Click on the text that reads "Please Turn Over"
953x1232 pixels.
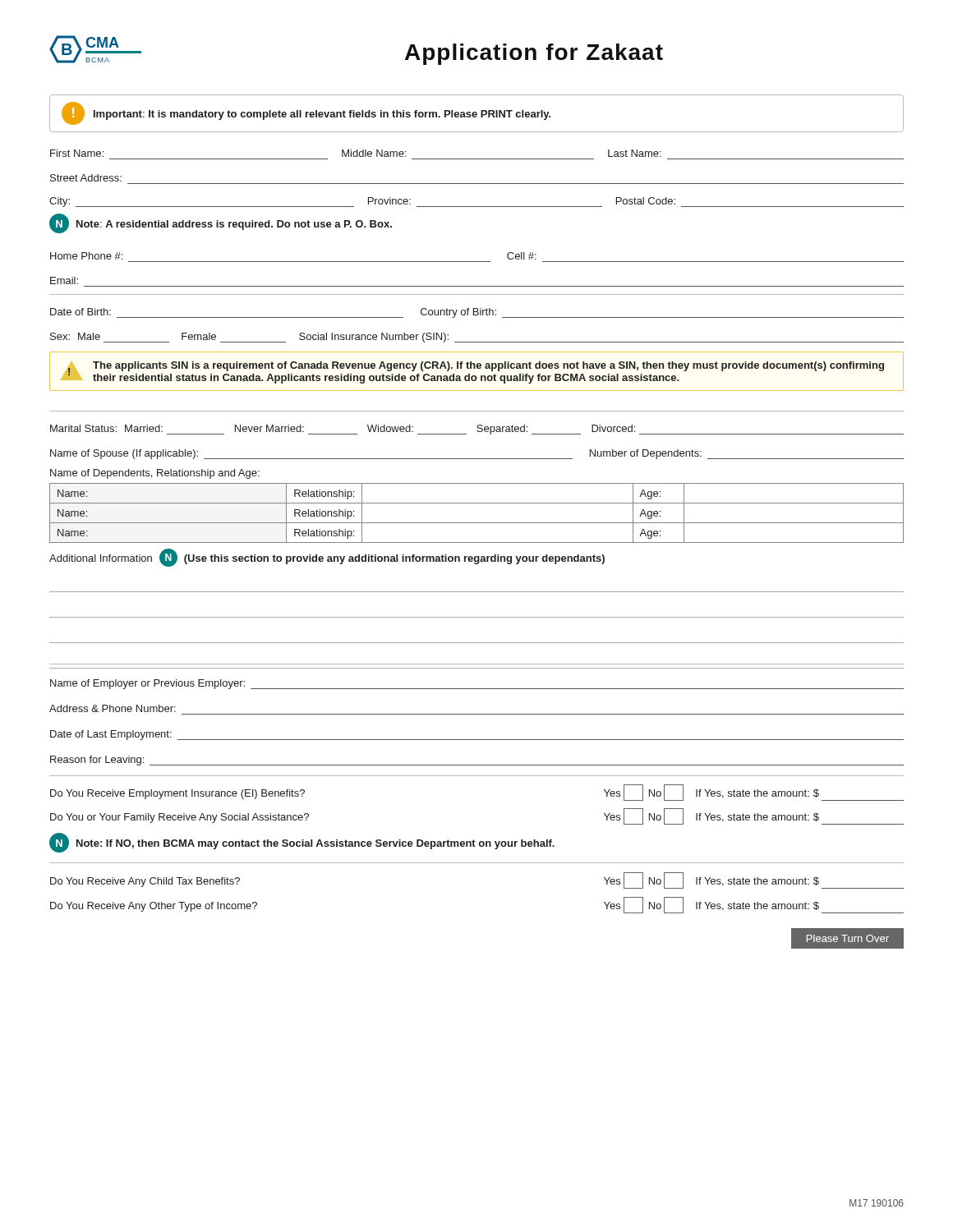847,938
